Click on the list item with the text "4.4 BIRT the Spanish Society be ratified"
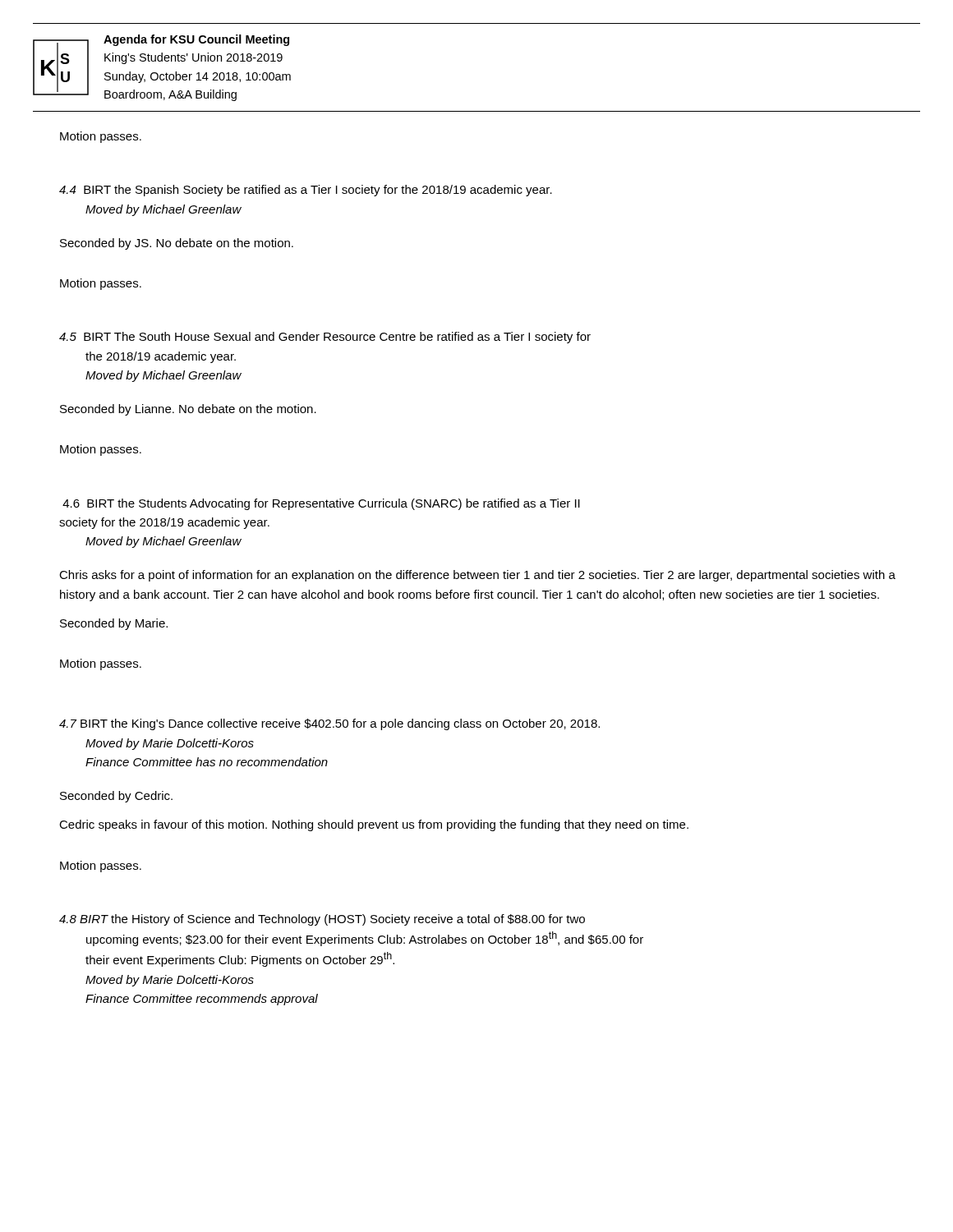Screen dimensions: 1232x953 tap(306, 199)
